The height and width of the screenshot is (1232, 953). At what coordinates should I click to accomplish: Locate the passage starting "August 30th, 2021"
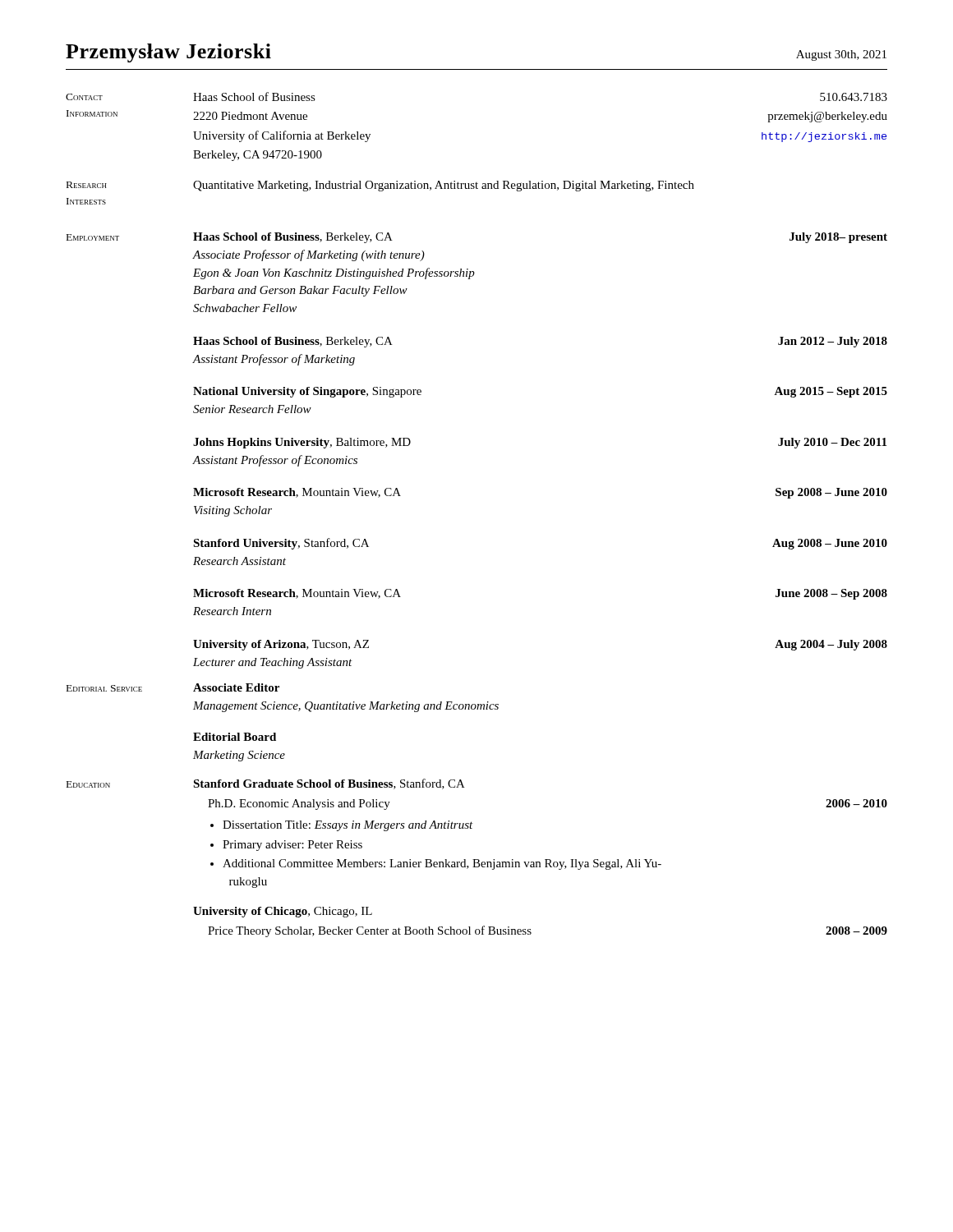(842, 54)
